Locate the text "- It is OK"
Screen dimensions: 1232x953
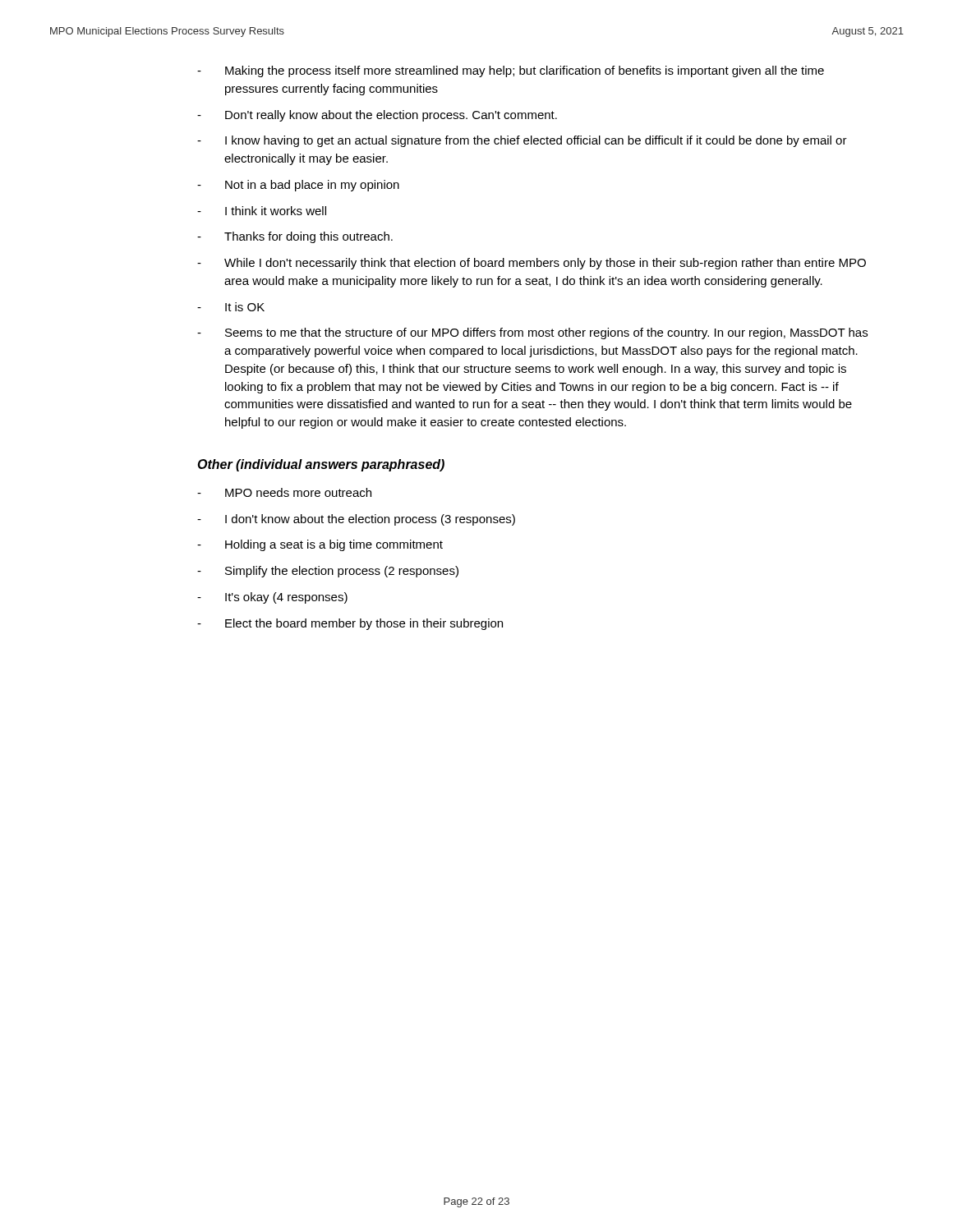click(x=231, y=307)
